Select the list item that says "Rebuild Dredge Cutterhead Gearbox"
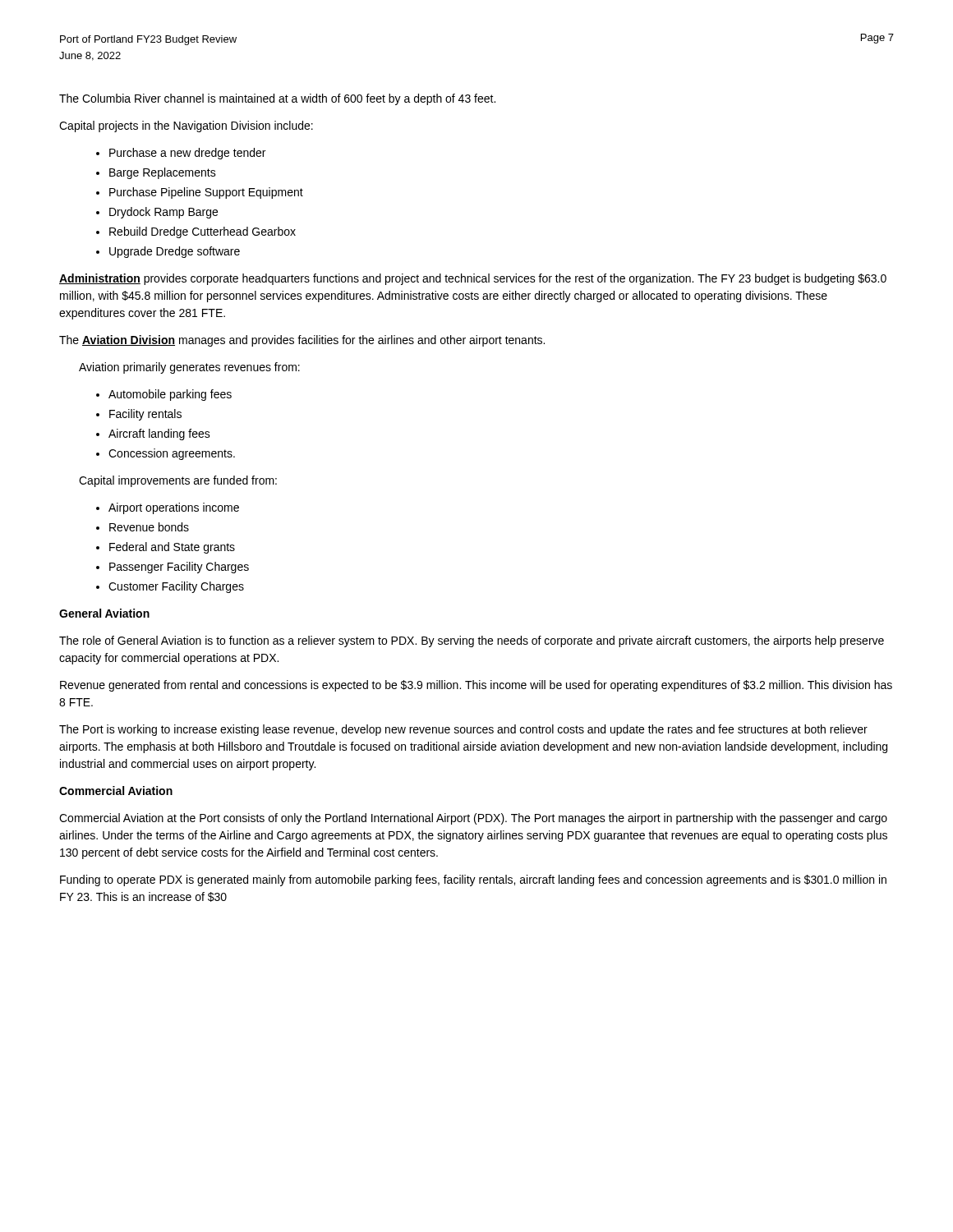Viewport: 953px width, 1232px height. click(202, 232)
